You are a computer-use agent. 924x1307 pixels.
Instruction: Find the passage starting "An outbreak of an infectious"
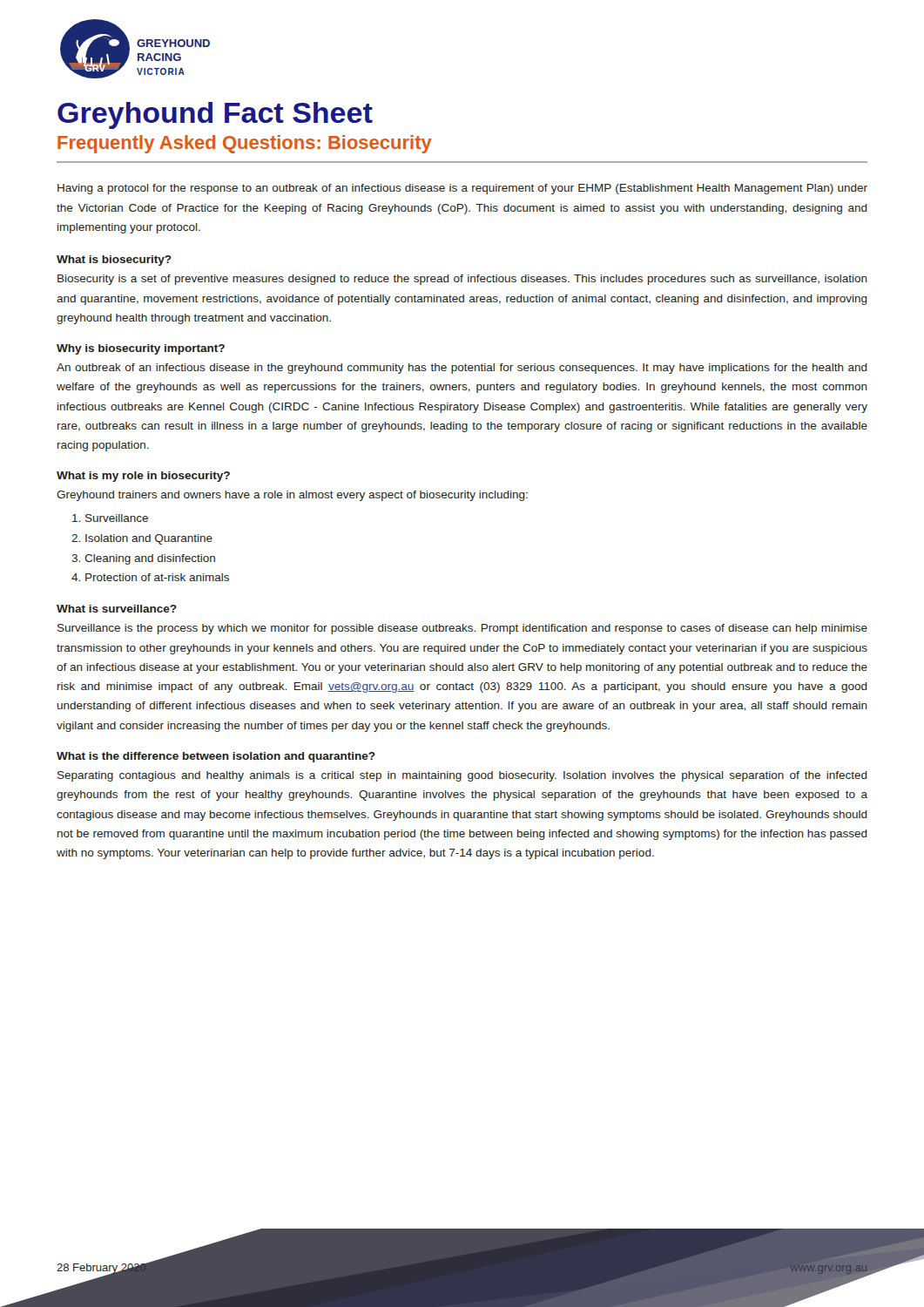point(462,406)
